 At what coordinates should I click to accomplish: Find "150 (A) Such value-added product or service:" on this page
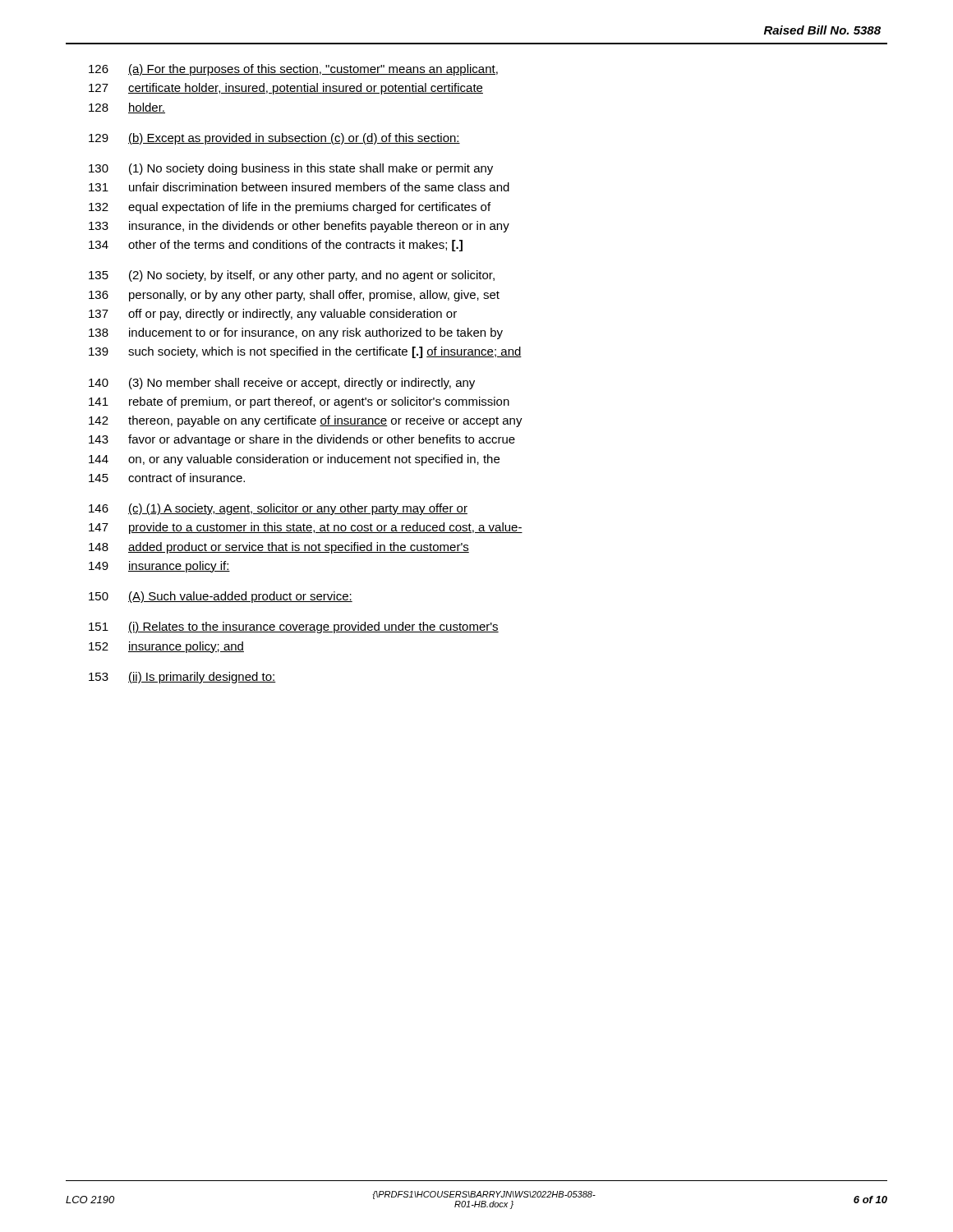pyautogui.click(x=221, y=597)
